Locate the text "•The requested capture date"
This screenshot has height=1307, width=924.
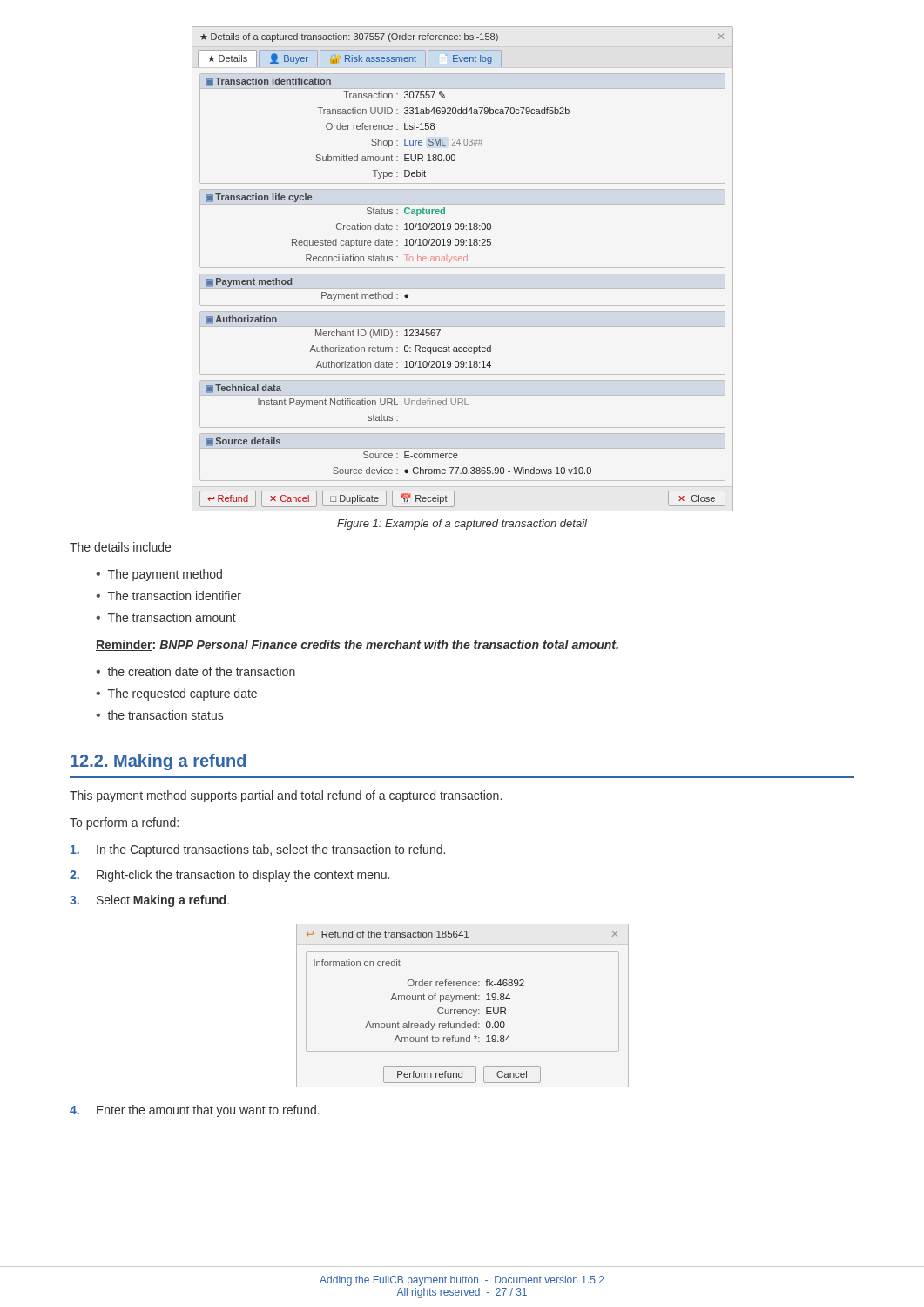(177, 694)
